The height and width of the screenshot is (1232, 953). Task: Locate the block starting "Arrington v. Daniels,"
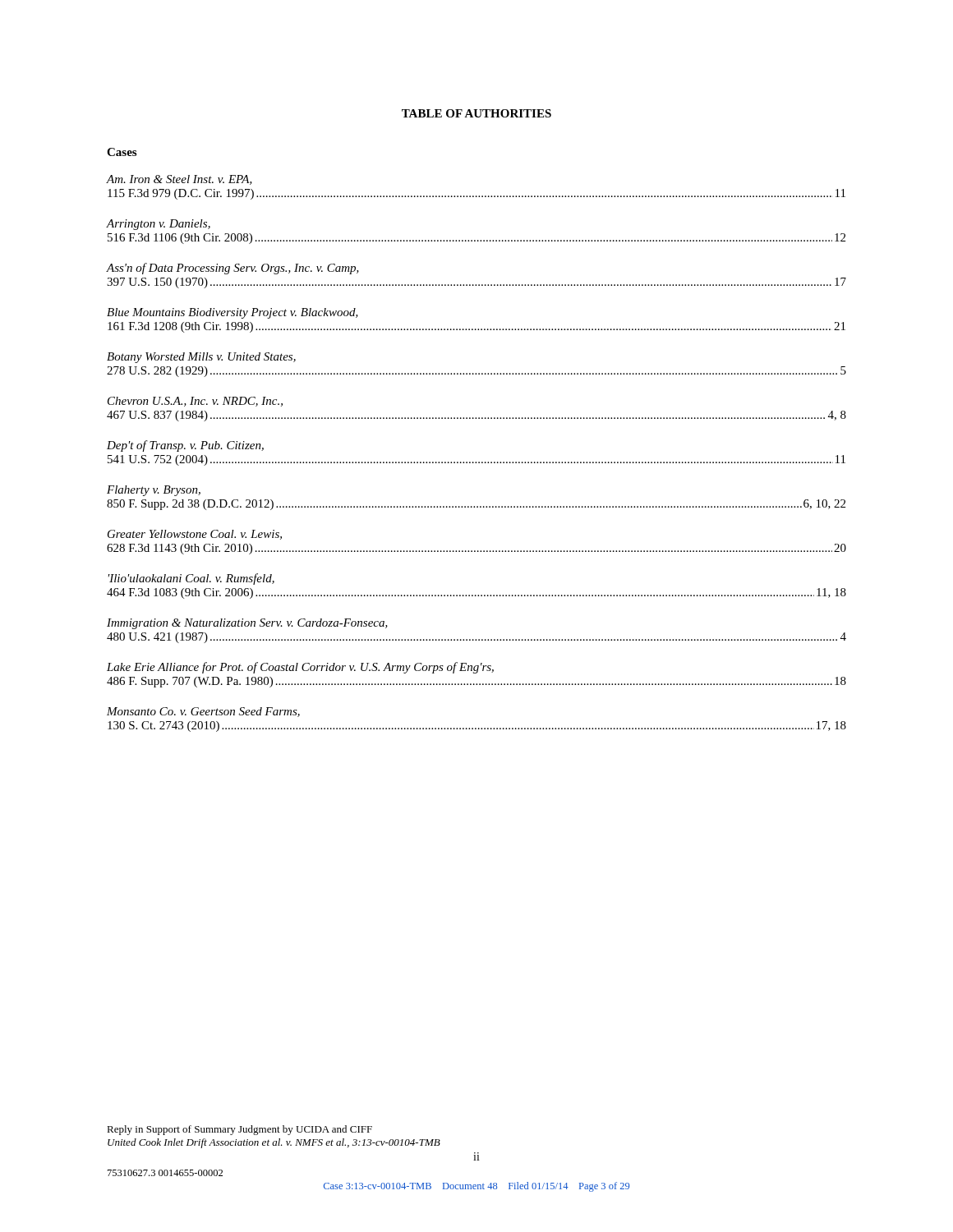pyautogui.click(x=476, y=232)
